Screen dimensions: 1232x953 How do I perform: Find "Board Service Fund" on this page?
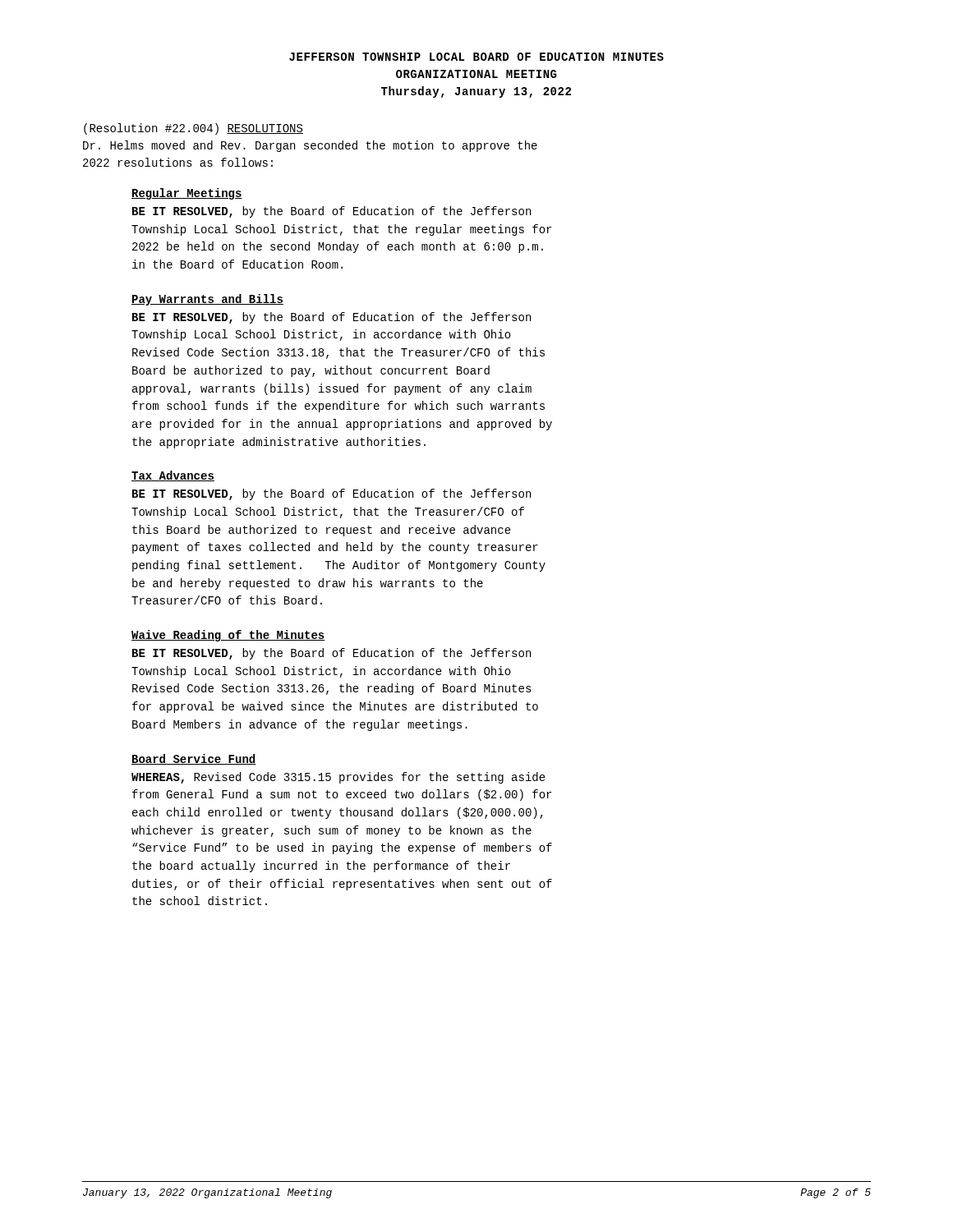194,759
